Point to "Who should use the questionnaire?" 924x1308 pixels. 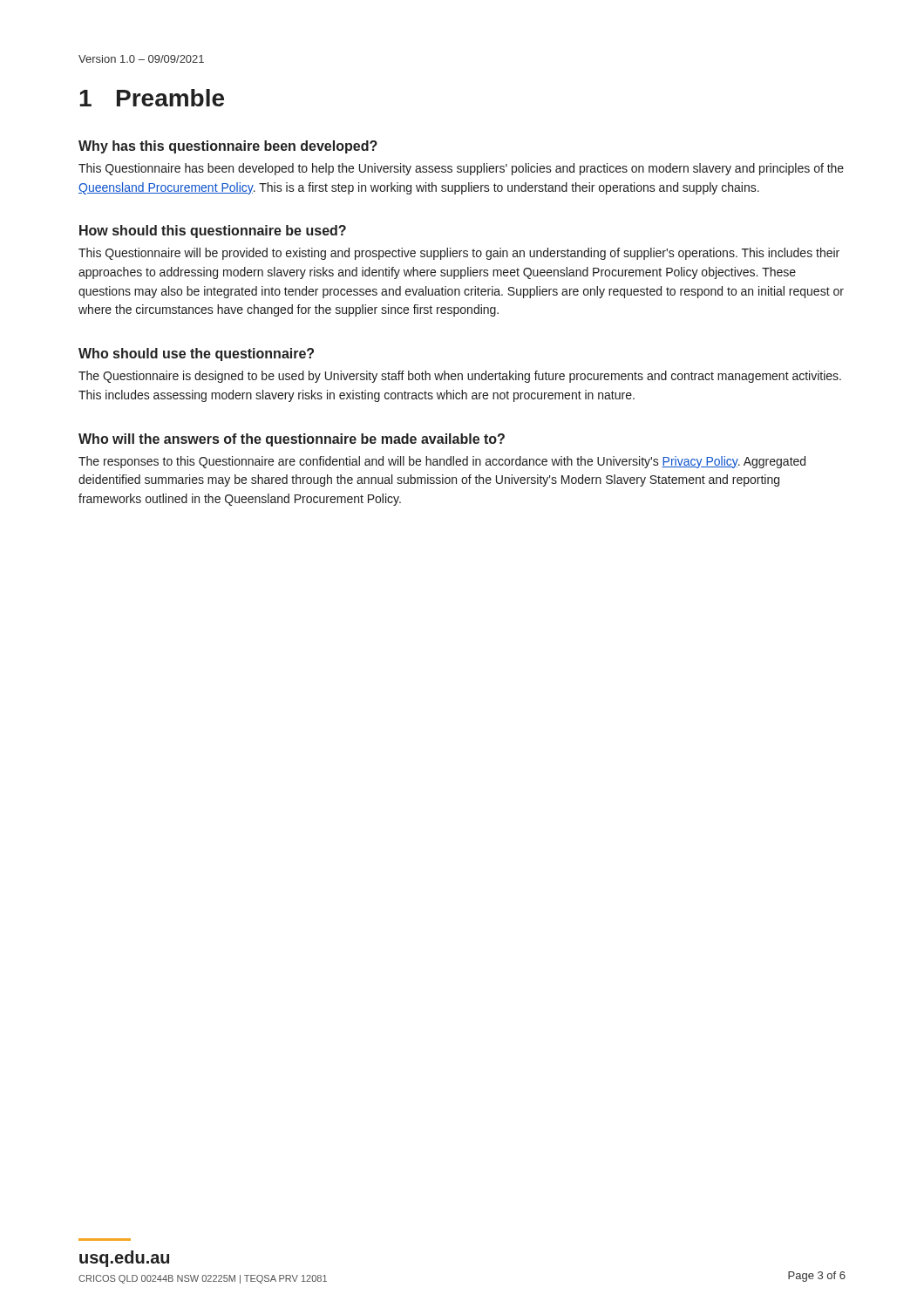197,354
